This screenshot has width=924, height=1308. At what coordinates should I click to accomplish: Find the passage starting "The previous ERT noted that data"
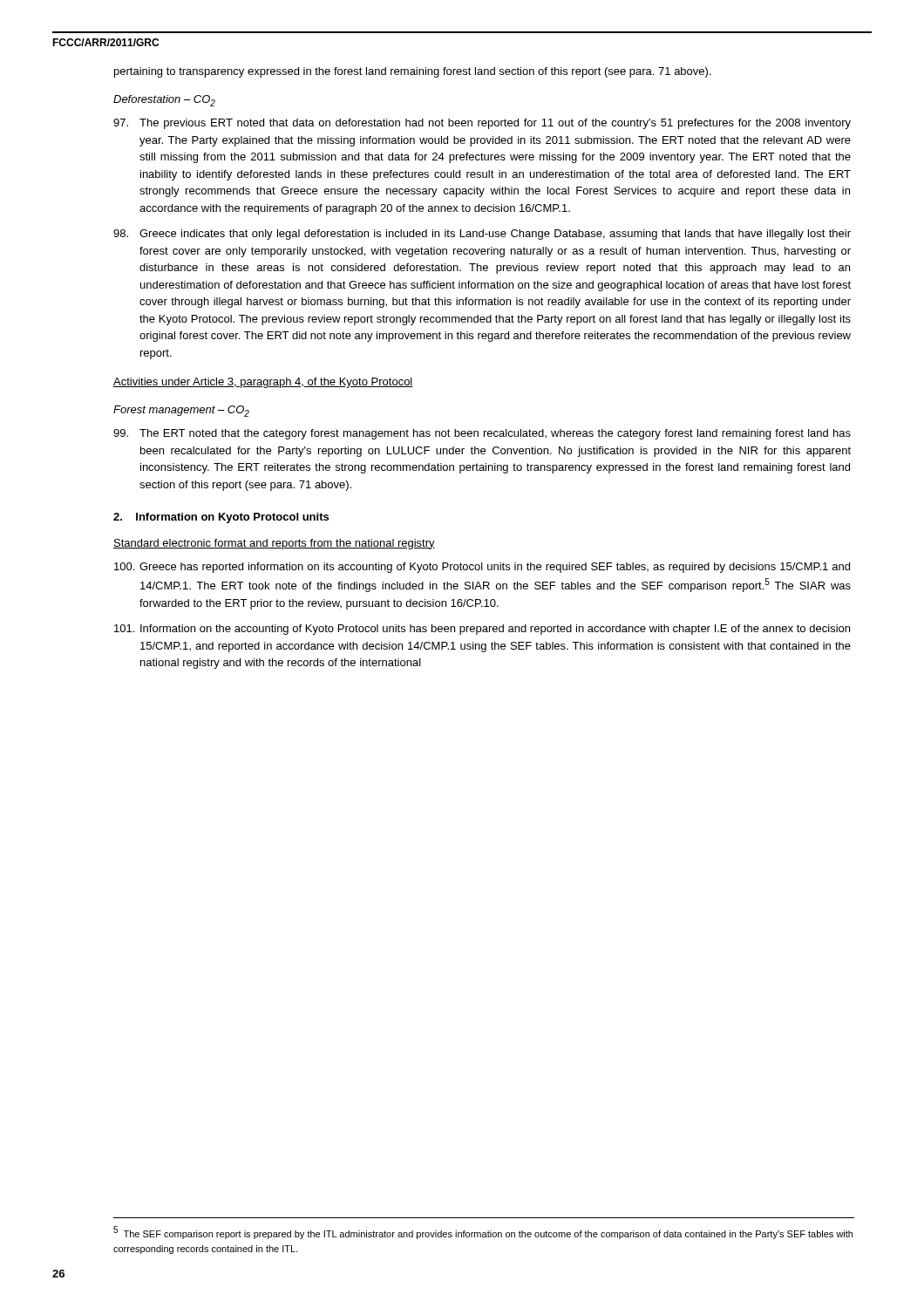[x=484, y=165]
